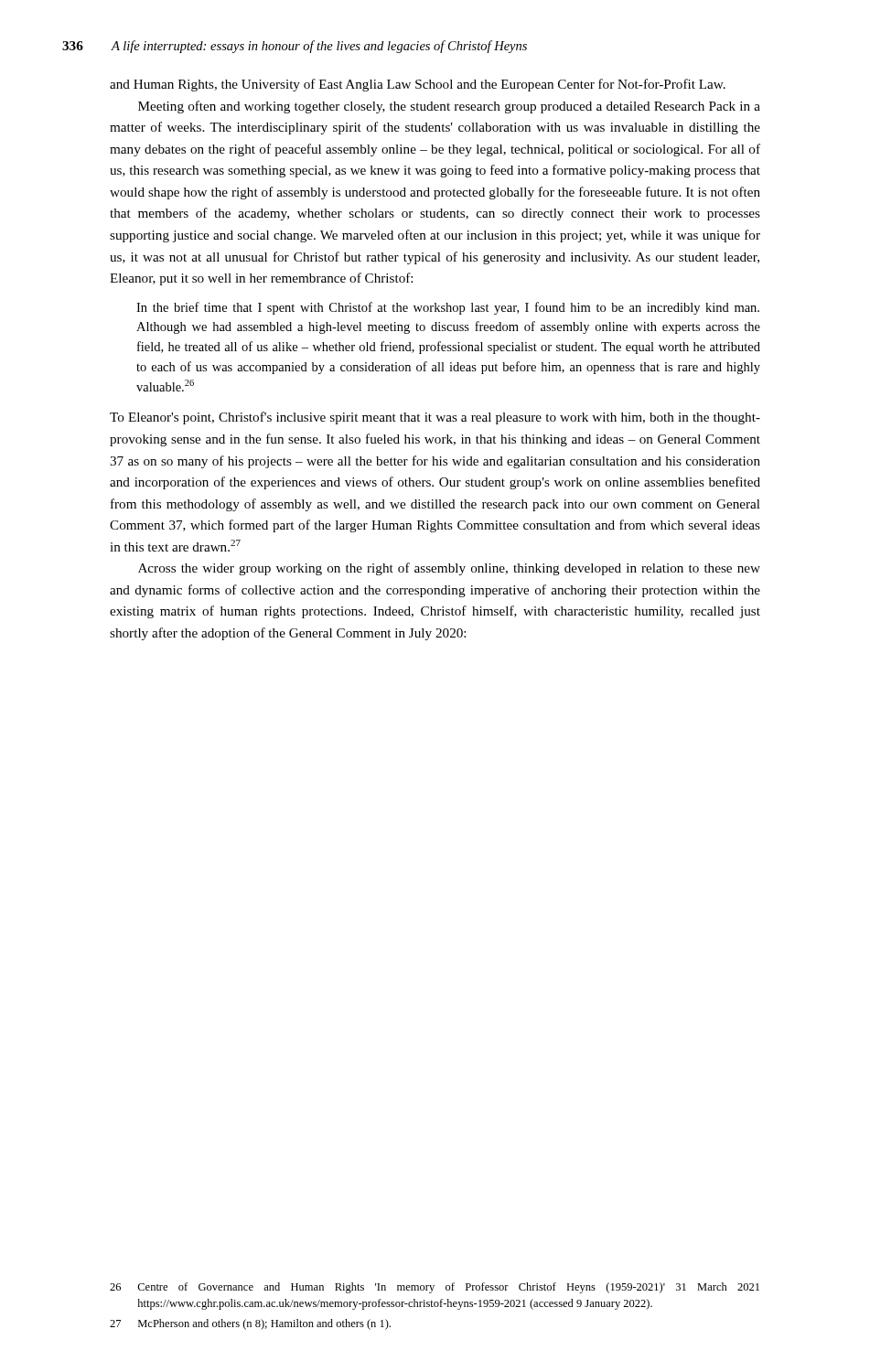Where is the passage that starts "26 Centre of"?
Viewport: 870px width, 1372px height.
coord(435,1295)
